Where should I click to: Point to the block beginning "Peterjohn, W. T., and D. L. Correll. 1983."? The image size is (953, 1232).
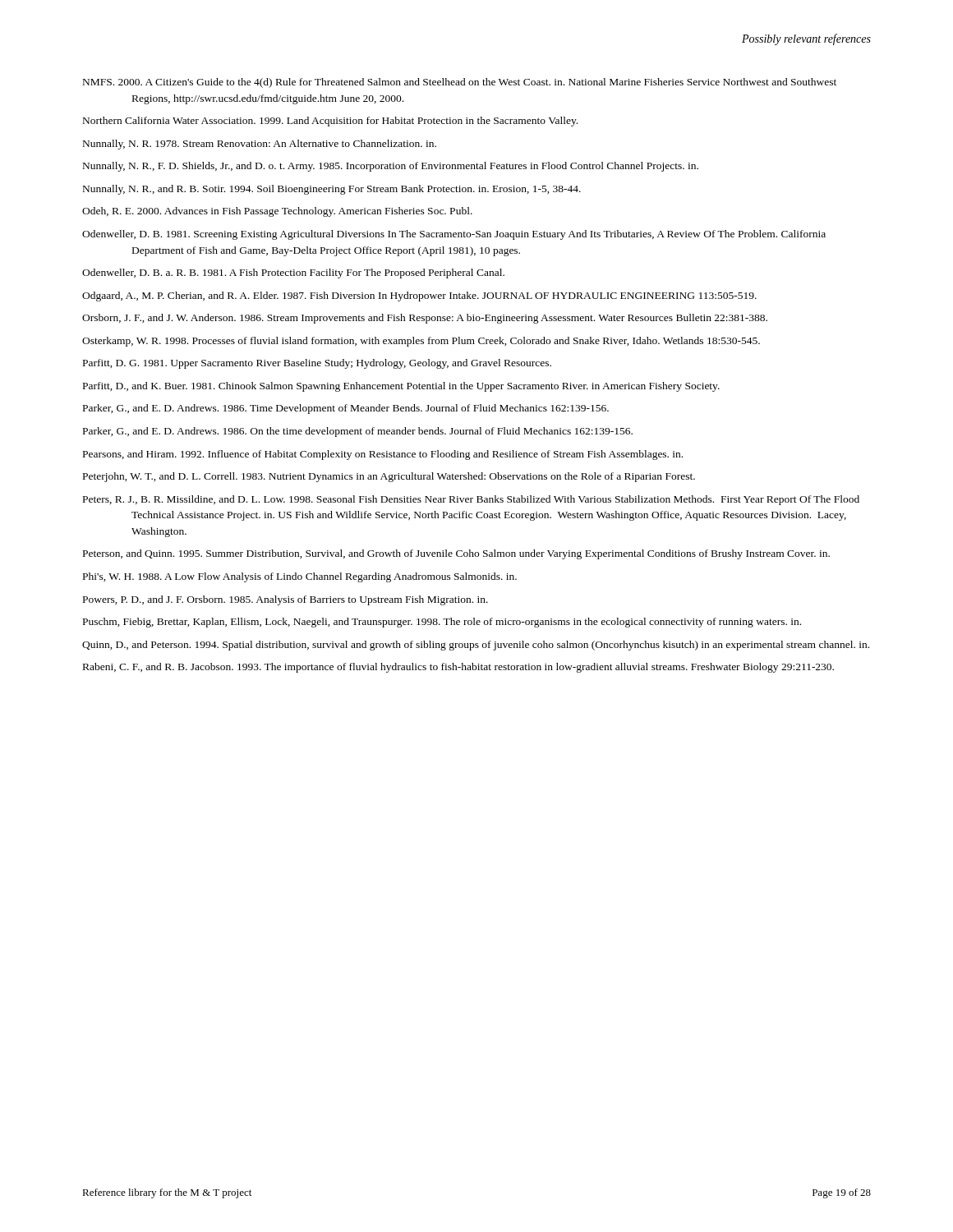point(389,476)
